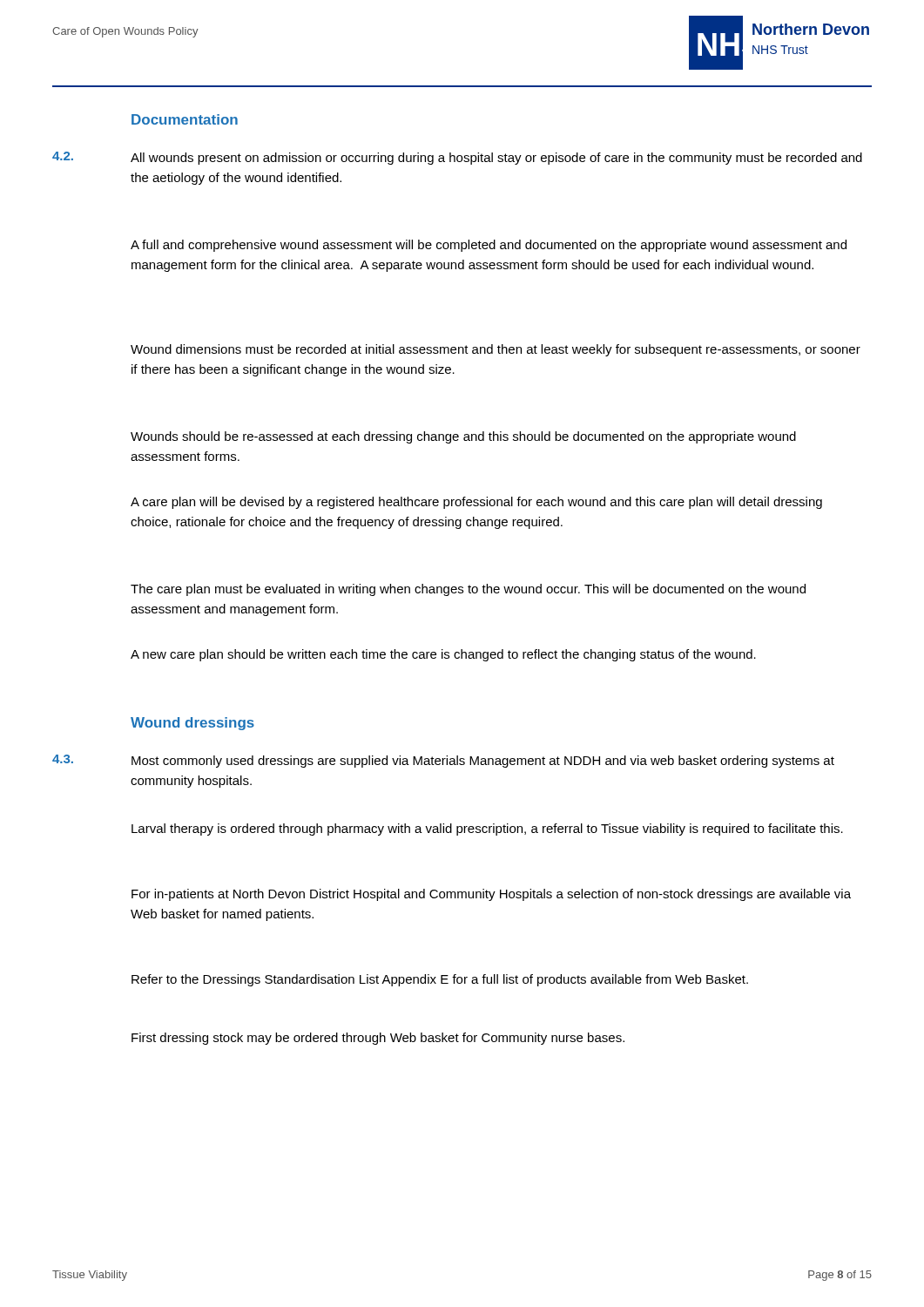
Task: Find the text block that reads "Wound dimensions must be recorded at initial assessment"
Action: (495, 359)
